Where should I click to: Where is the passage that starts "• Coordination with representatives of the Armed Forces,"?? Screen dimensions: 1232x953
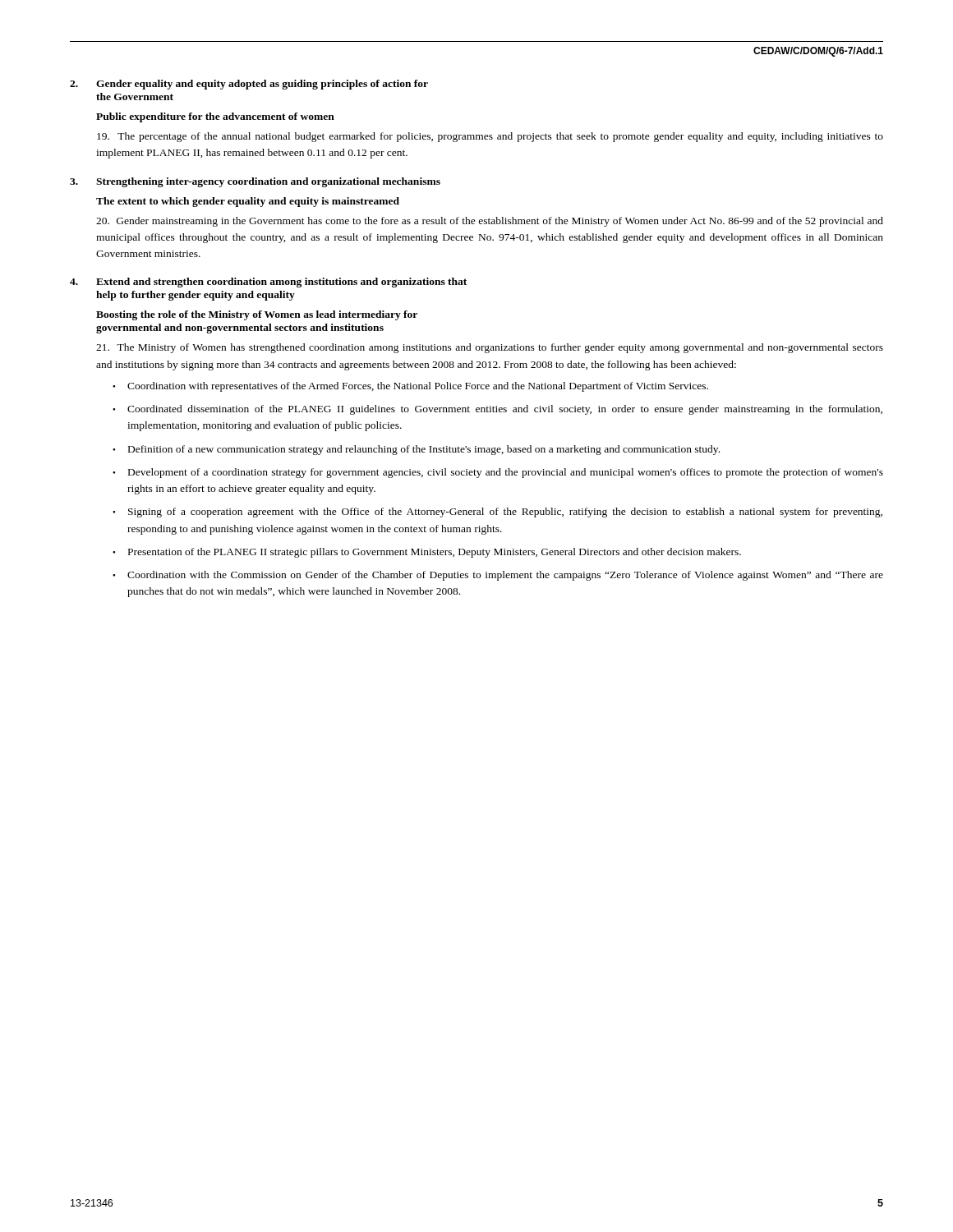(x=498, y=386)
